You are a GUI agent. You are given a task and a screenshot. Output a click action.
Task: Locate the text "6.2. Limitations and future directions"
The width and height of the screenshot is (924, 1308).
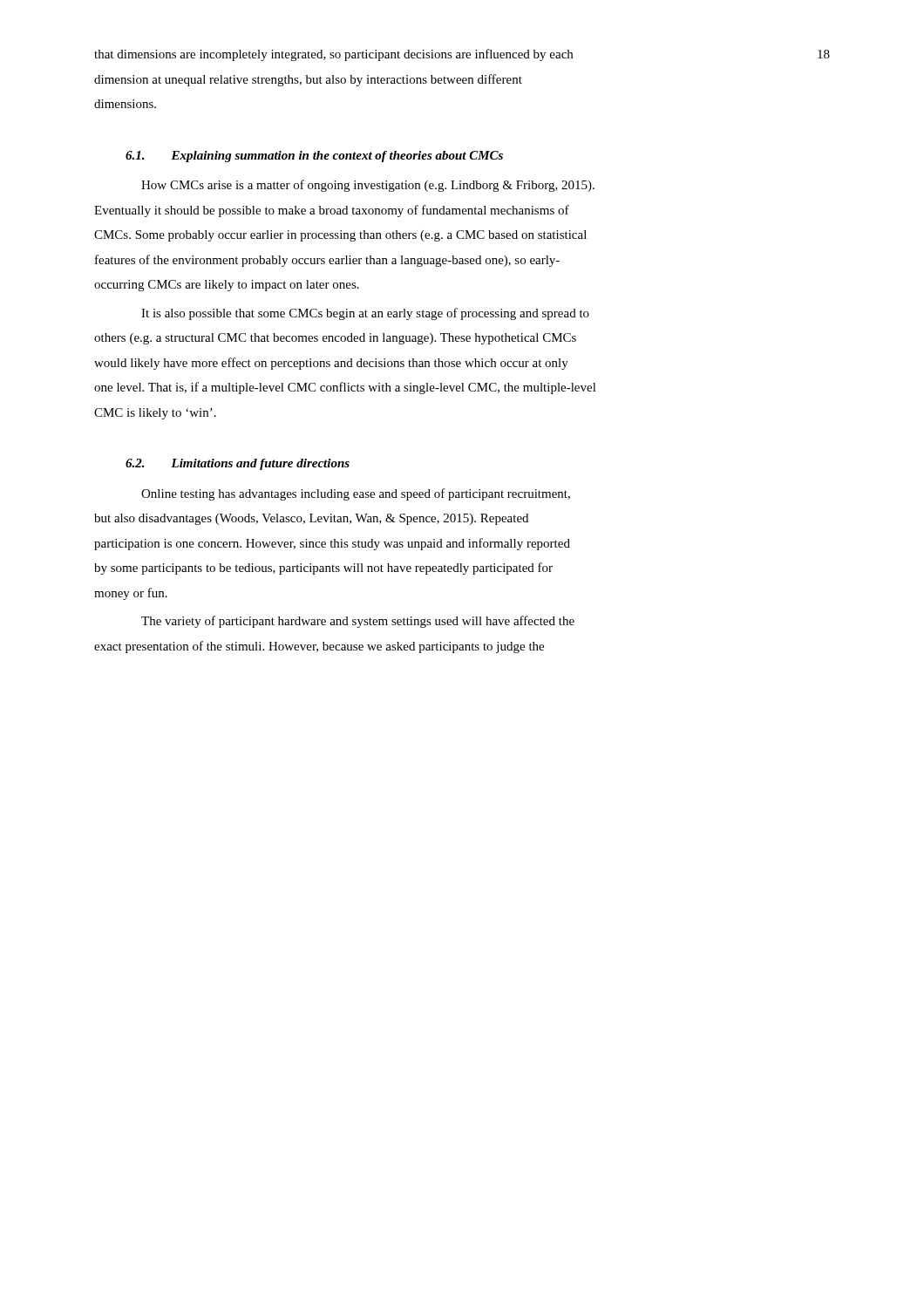click(238, 463)
